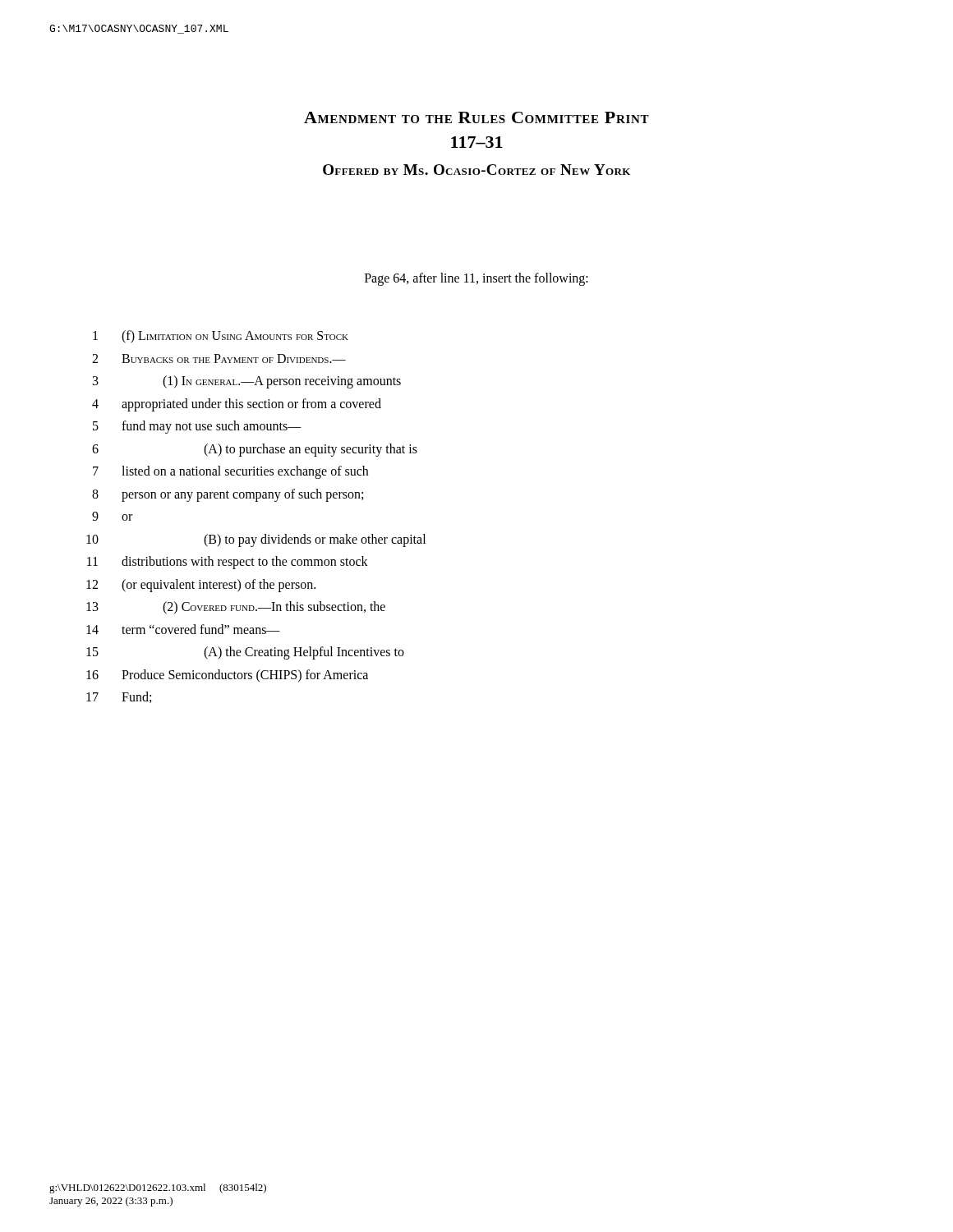
Task: Locate the list item with the text "17 Fund;"
Action: 134,697
